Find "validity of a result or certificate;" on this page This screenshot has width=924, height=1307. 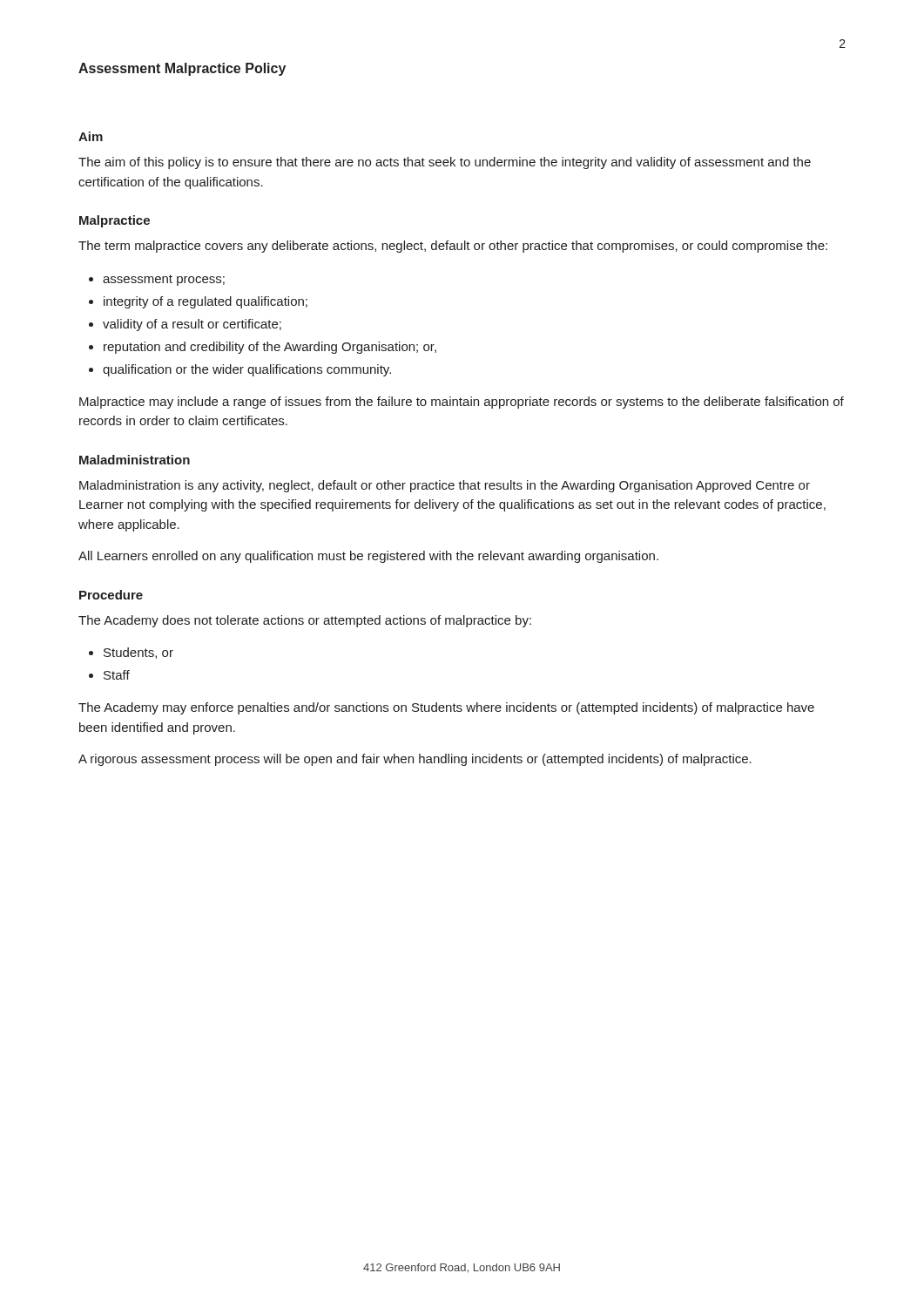[x=192, y=325]
